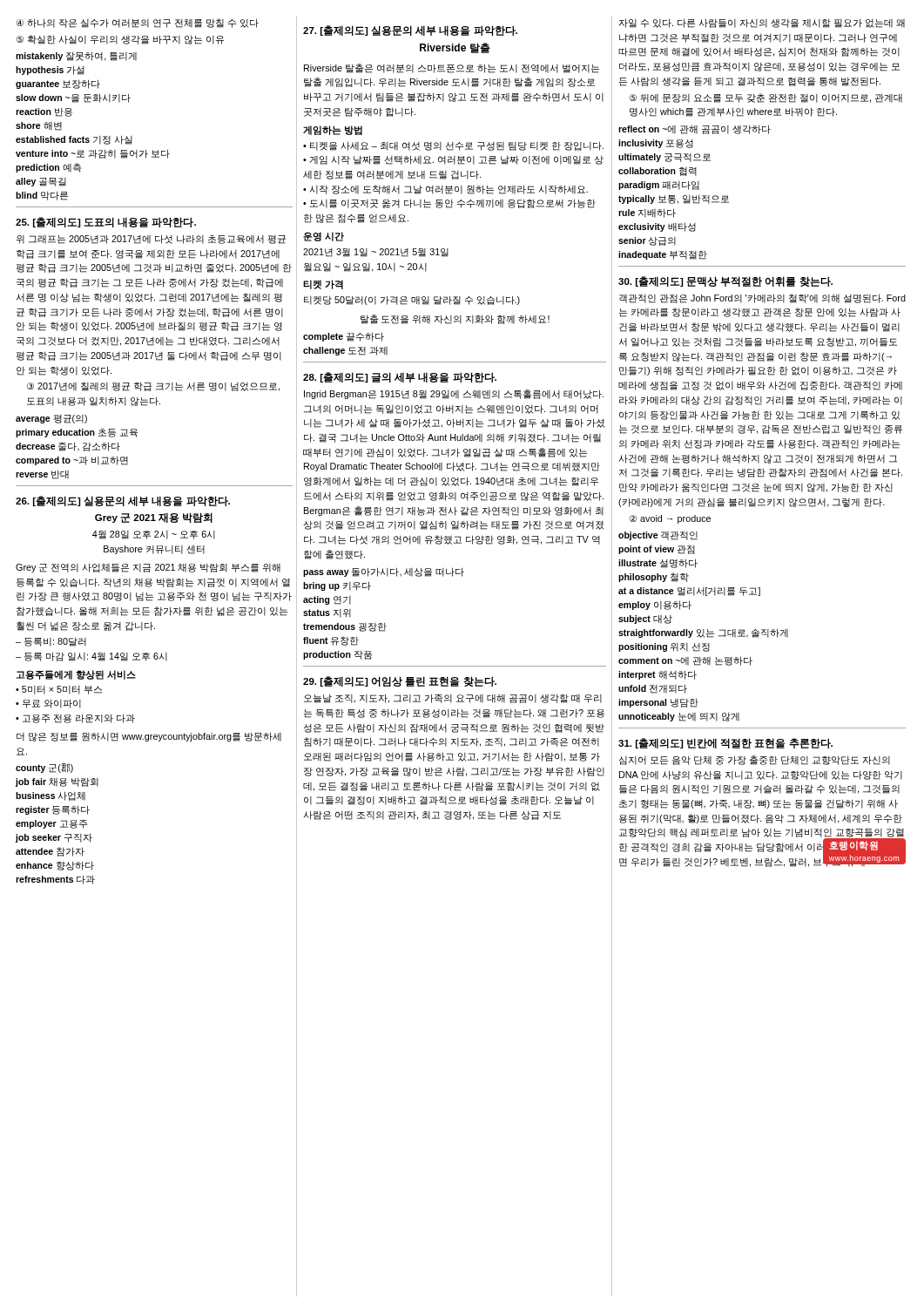The image size is (924, 1307).
Task: Navigate to the text starting "오늘날 조직, 지도자, 그리고"
Action: (454, 756)
